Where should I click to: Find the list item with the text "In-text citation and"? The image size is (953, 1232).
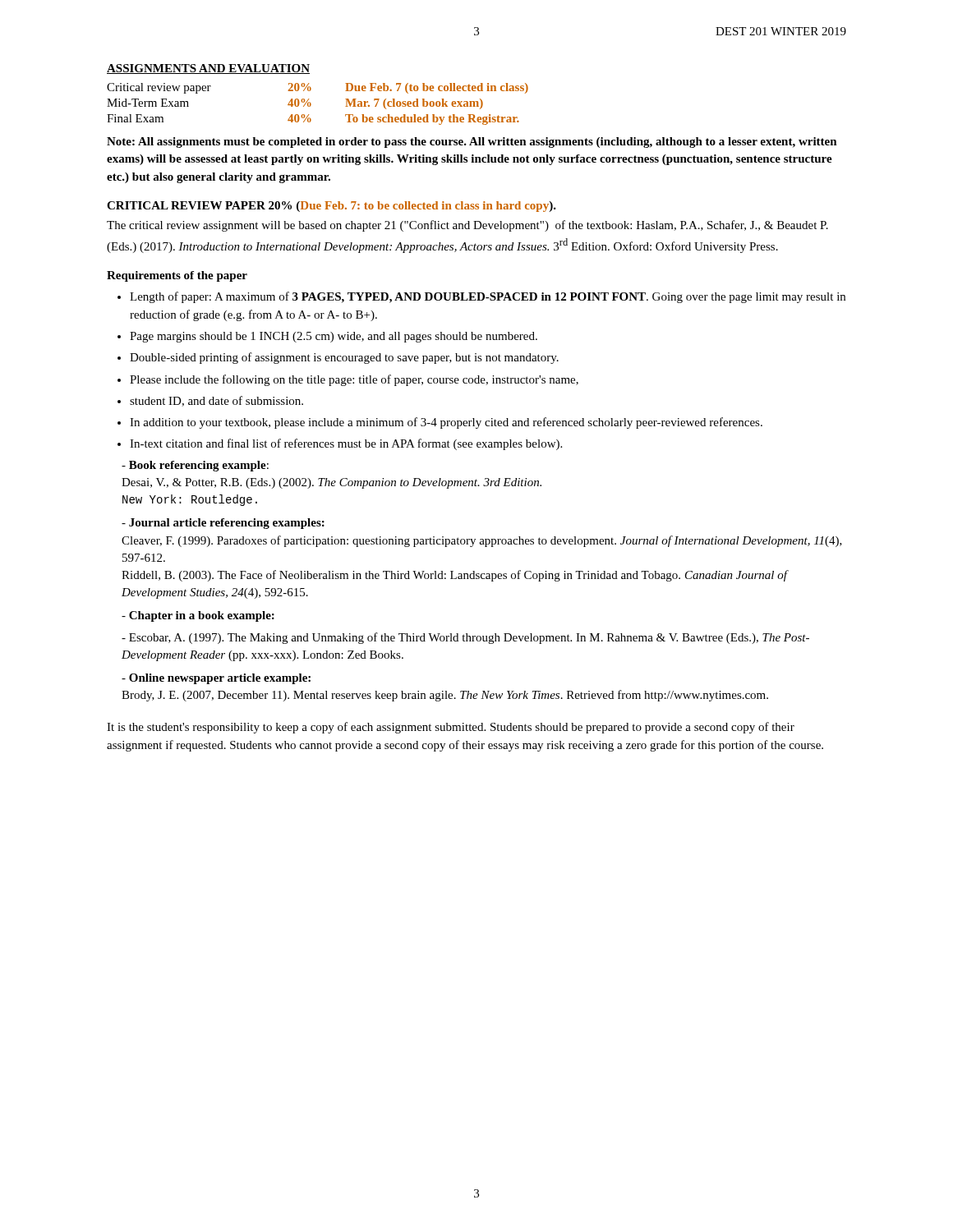(x=488, y=571)
